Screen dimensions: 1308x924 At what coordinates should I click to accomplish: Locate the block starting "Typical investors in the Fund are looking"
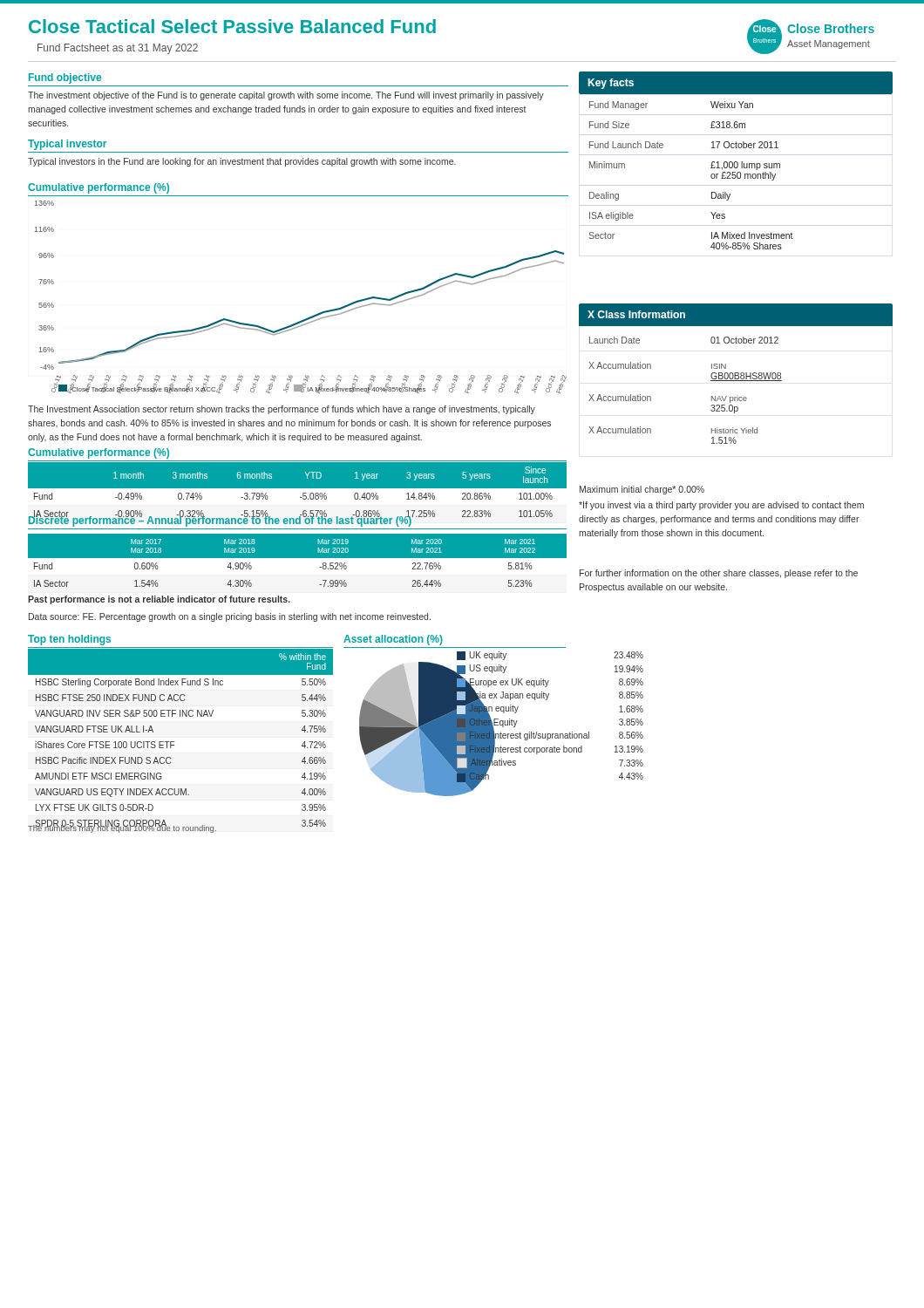(x=297, y=162)
